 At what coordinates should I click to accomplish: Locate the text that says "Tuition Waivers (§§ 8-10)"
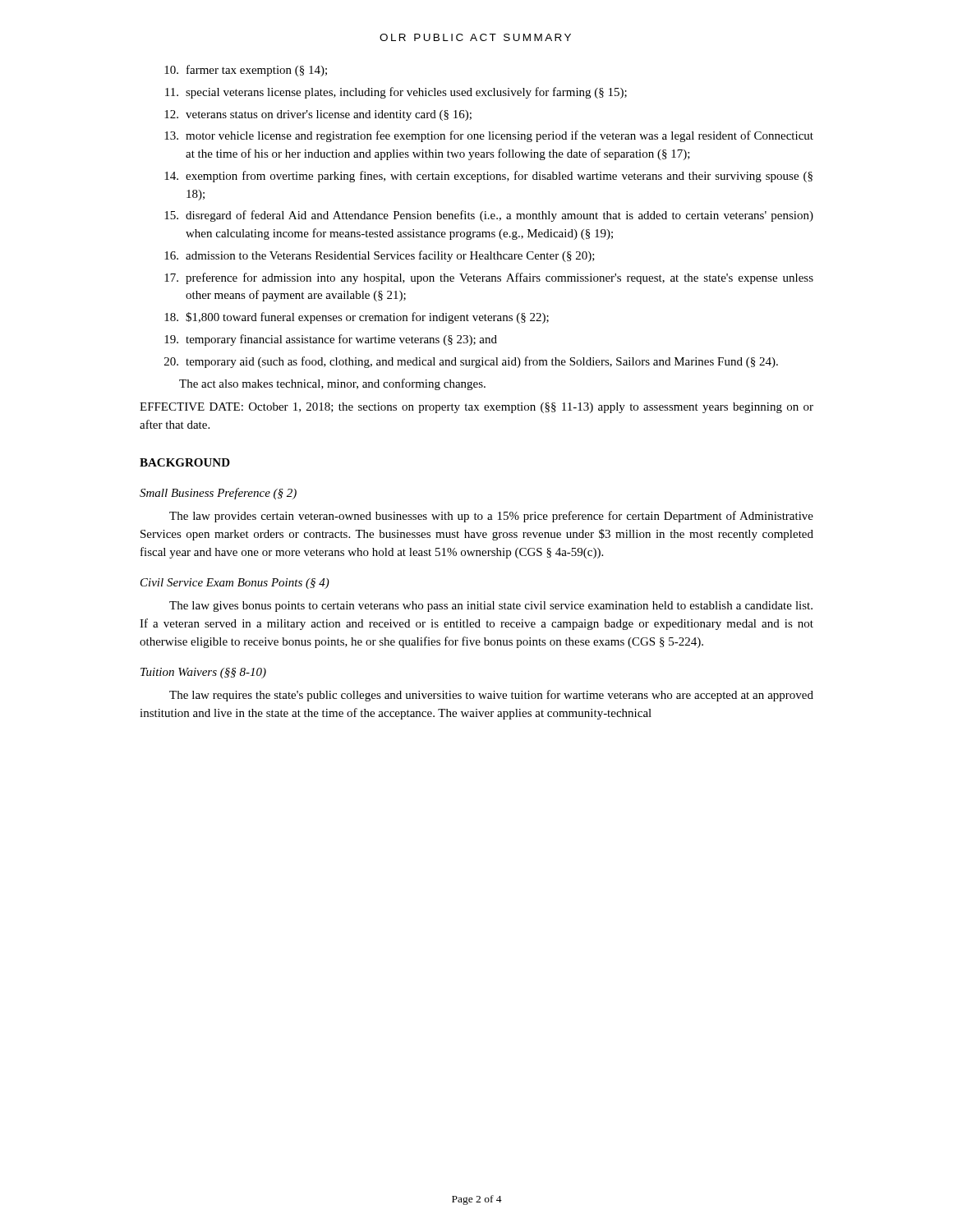(203, 672)
